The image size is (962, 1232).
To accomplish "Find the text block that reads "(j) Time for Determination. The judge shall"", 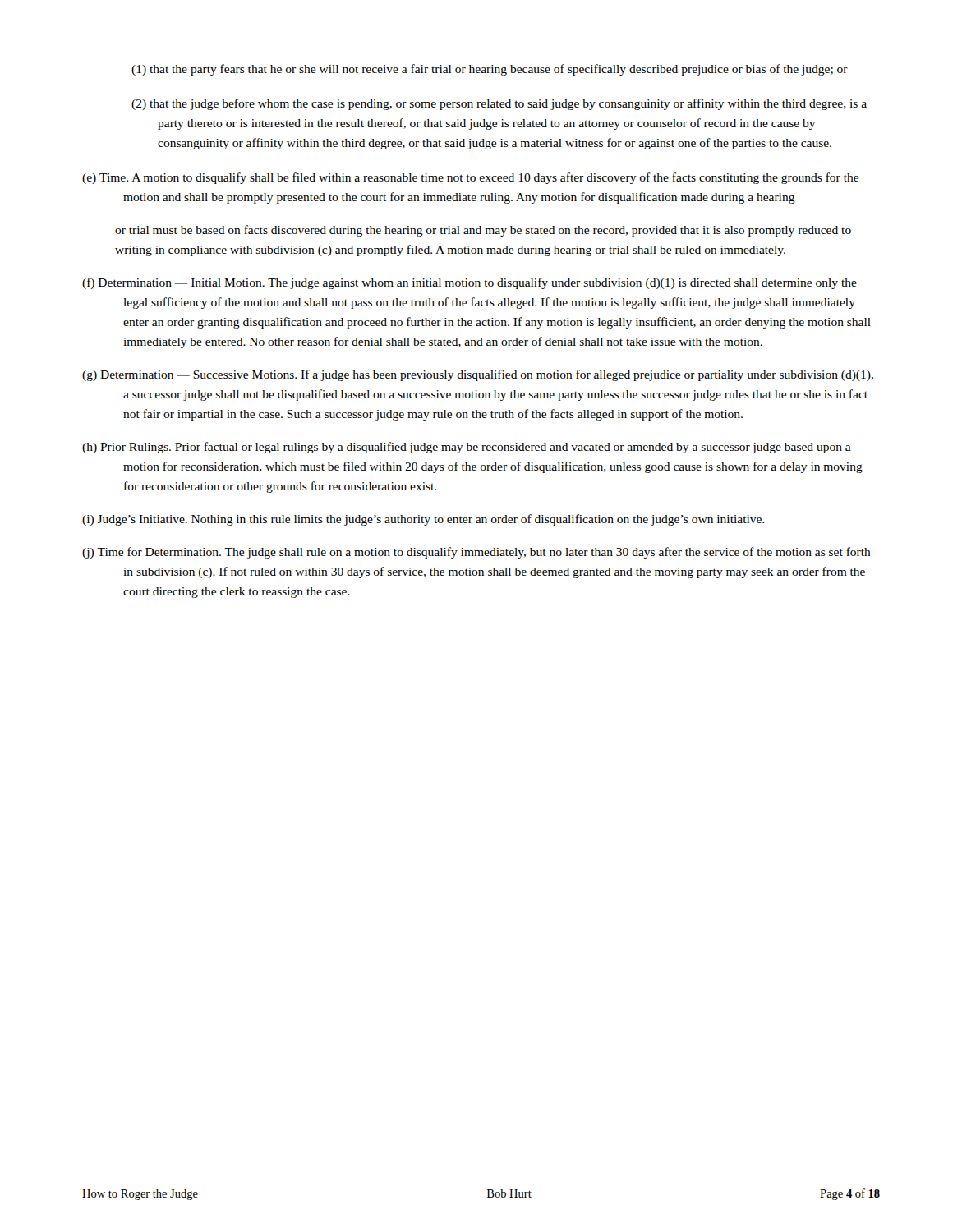I will [476, 572].
